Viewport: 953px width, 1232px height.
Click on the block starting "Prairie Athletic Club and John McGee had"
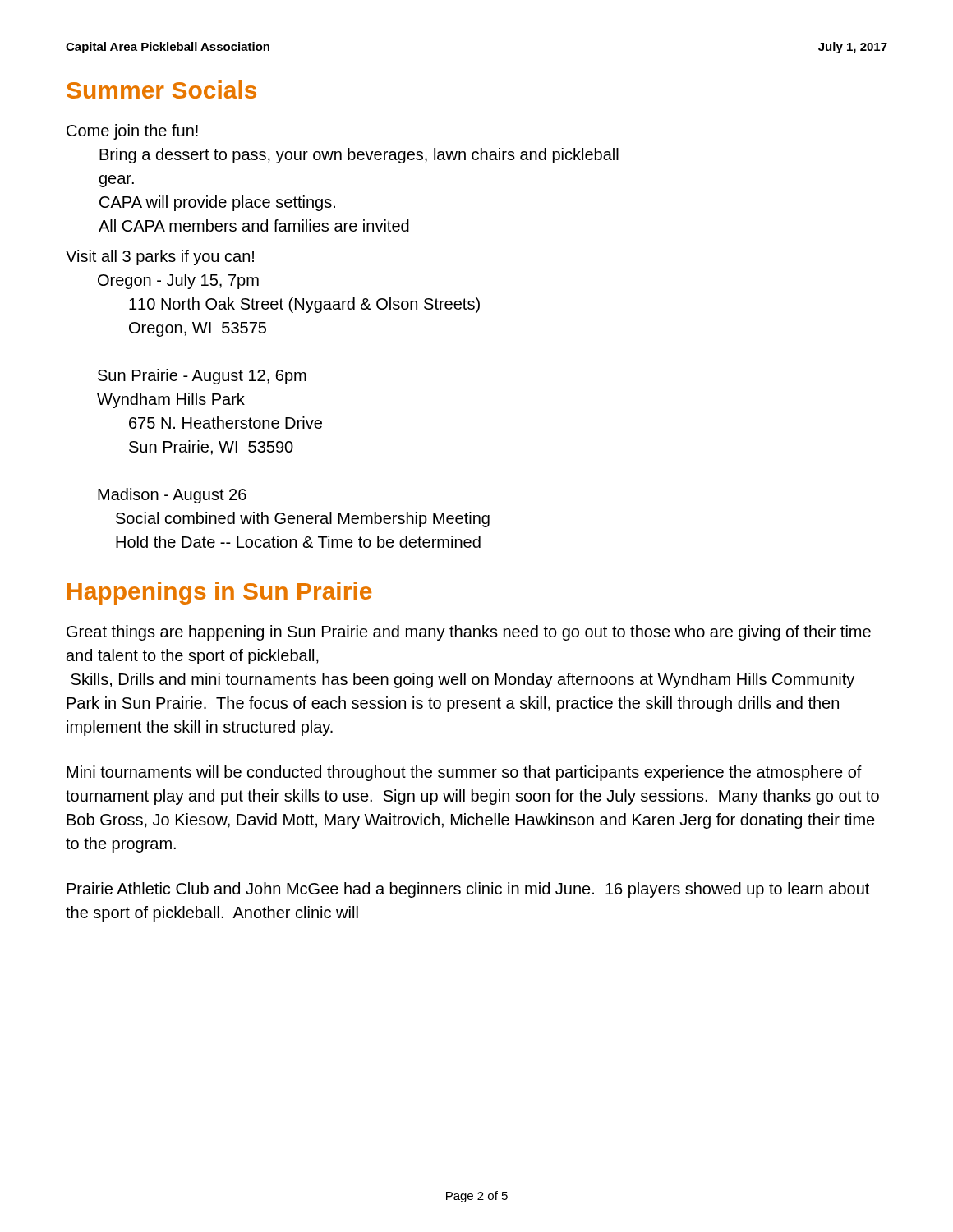click(x=468, y=901)
